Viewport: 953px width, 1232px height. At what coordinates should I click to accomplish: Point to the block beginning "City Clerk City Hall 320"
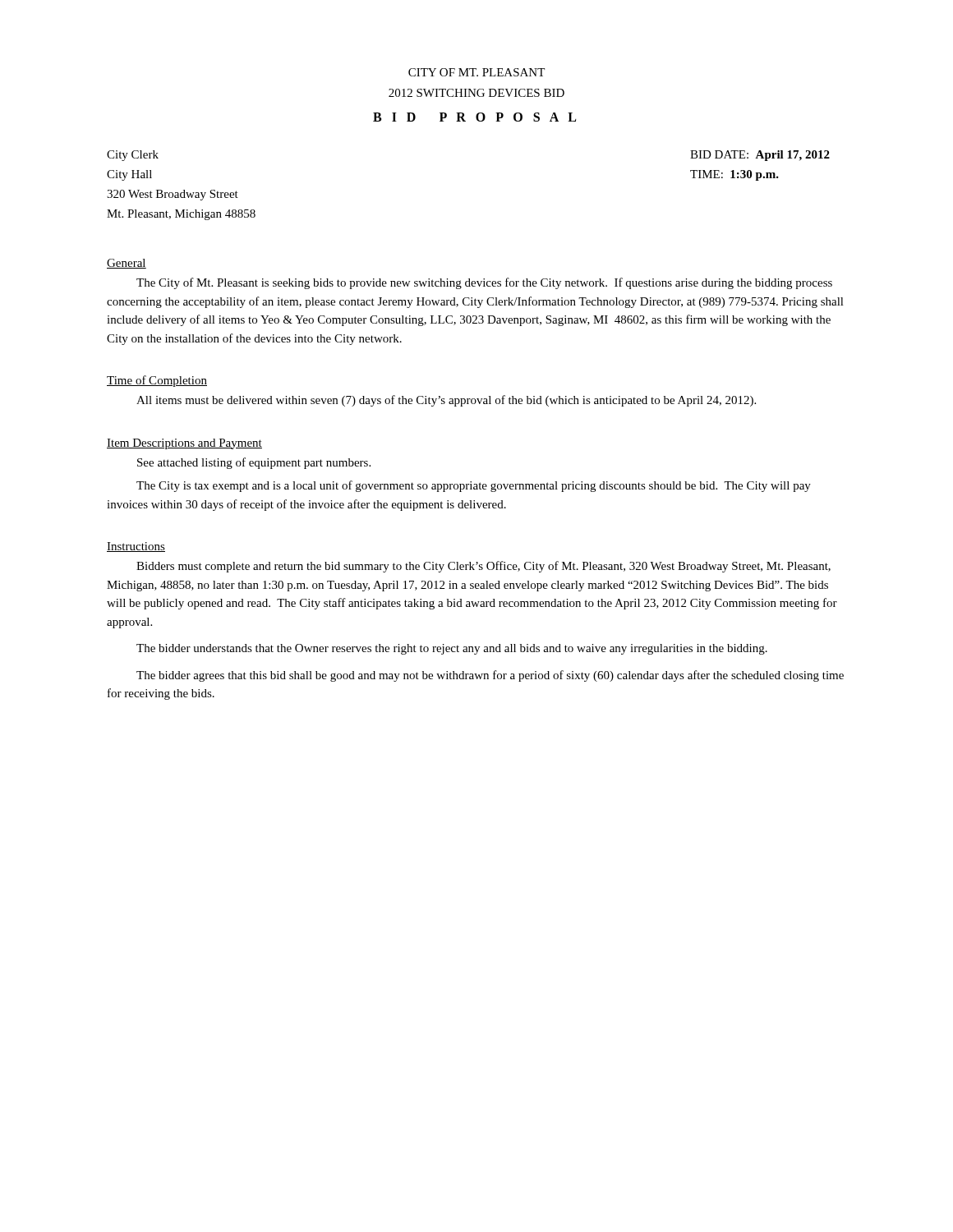click(x=181, y=184)
